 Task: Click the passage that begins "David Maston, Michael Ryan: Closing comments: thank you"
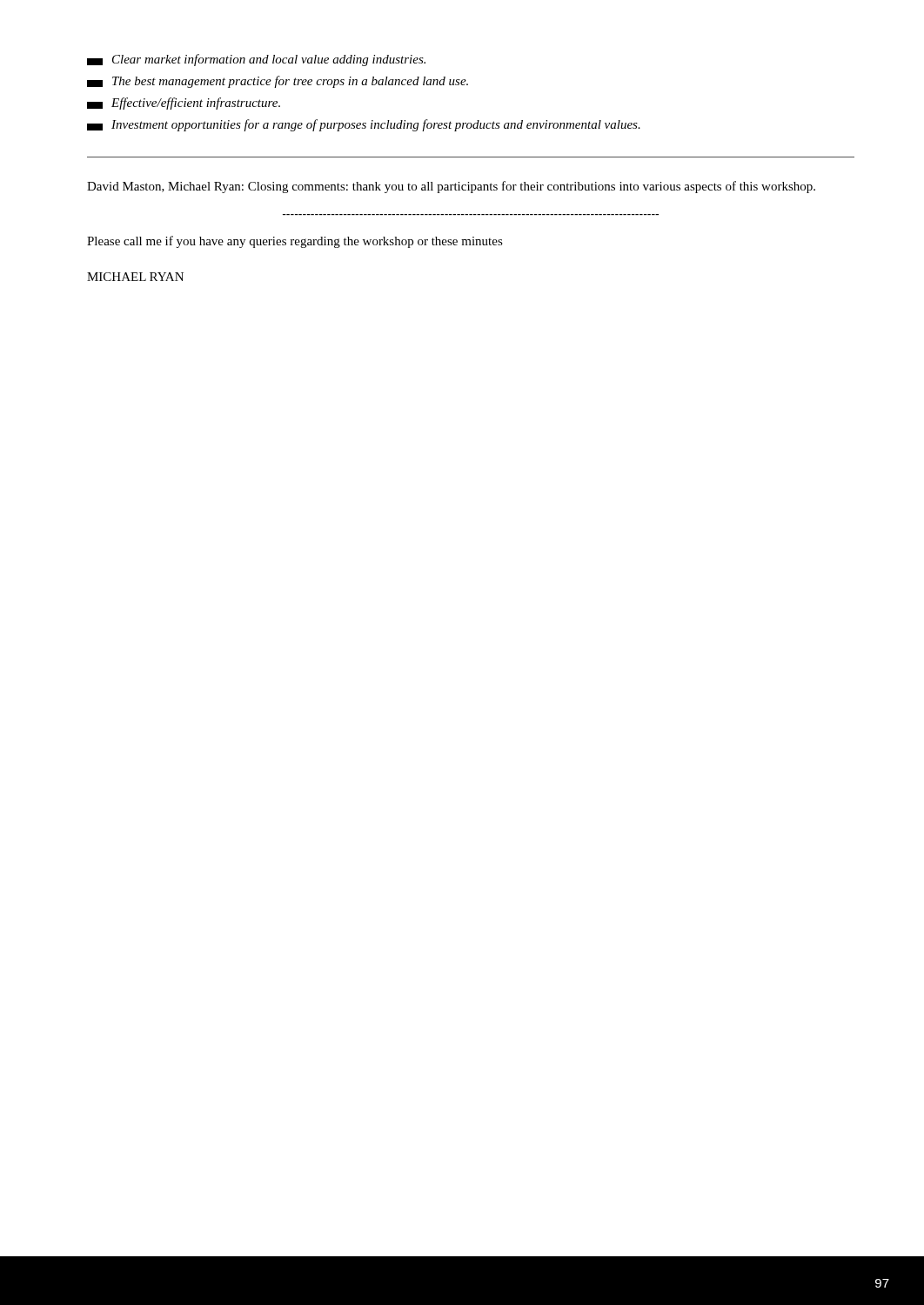(452, 186)
